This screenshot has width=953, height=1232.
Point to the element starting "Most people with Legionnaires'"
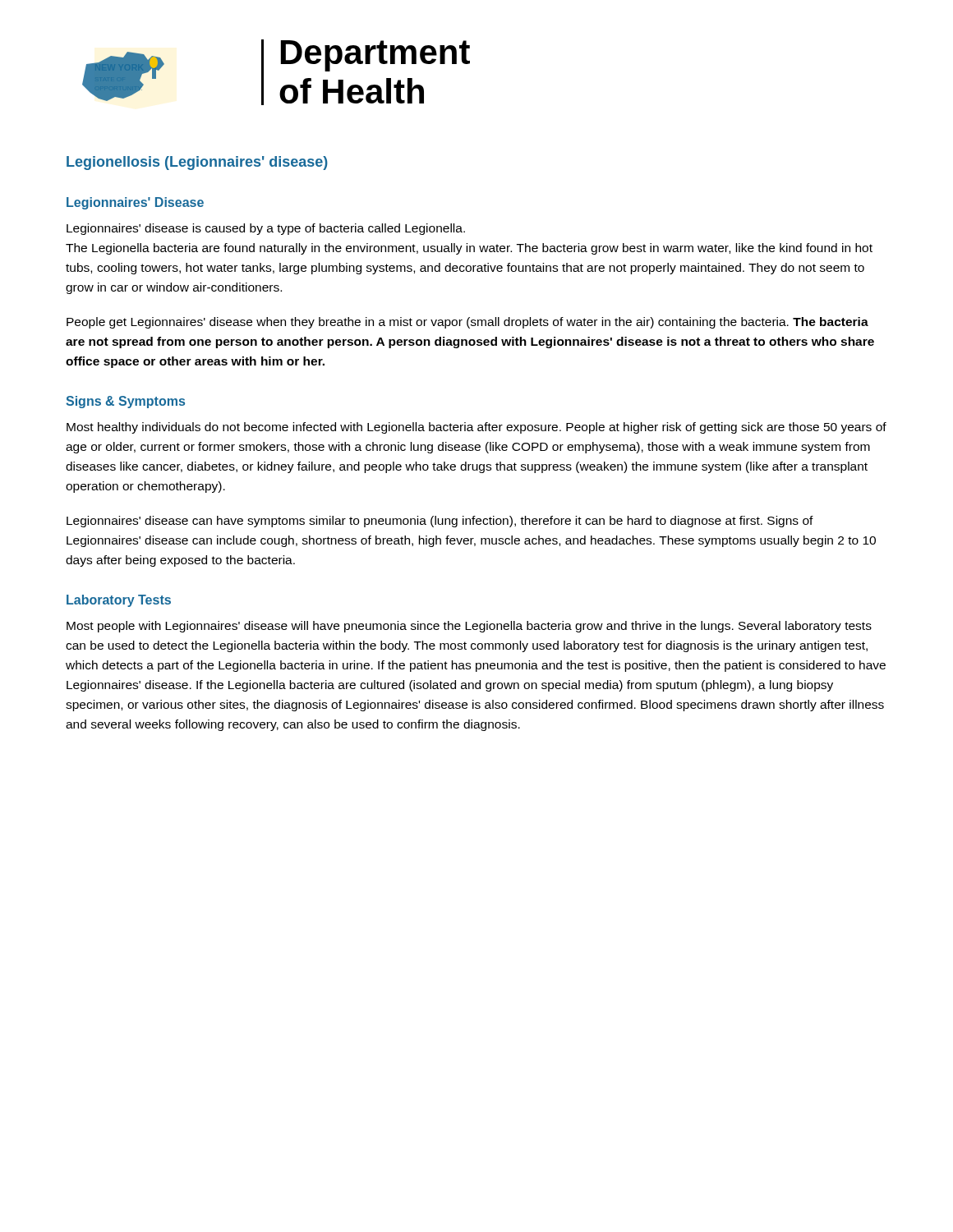tap(476, 675)
